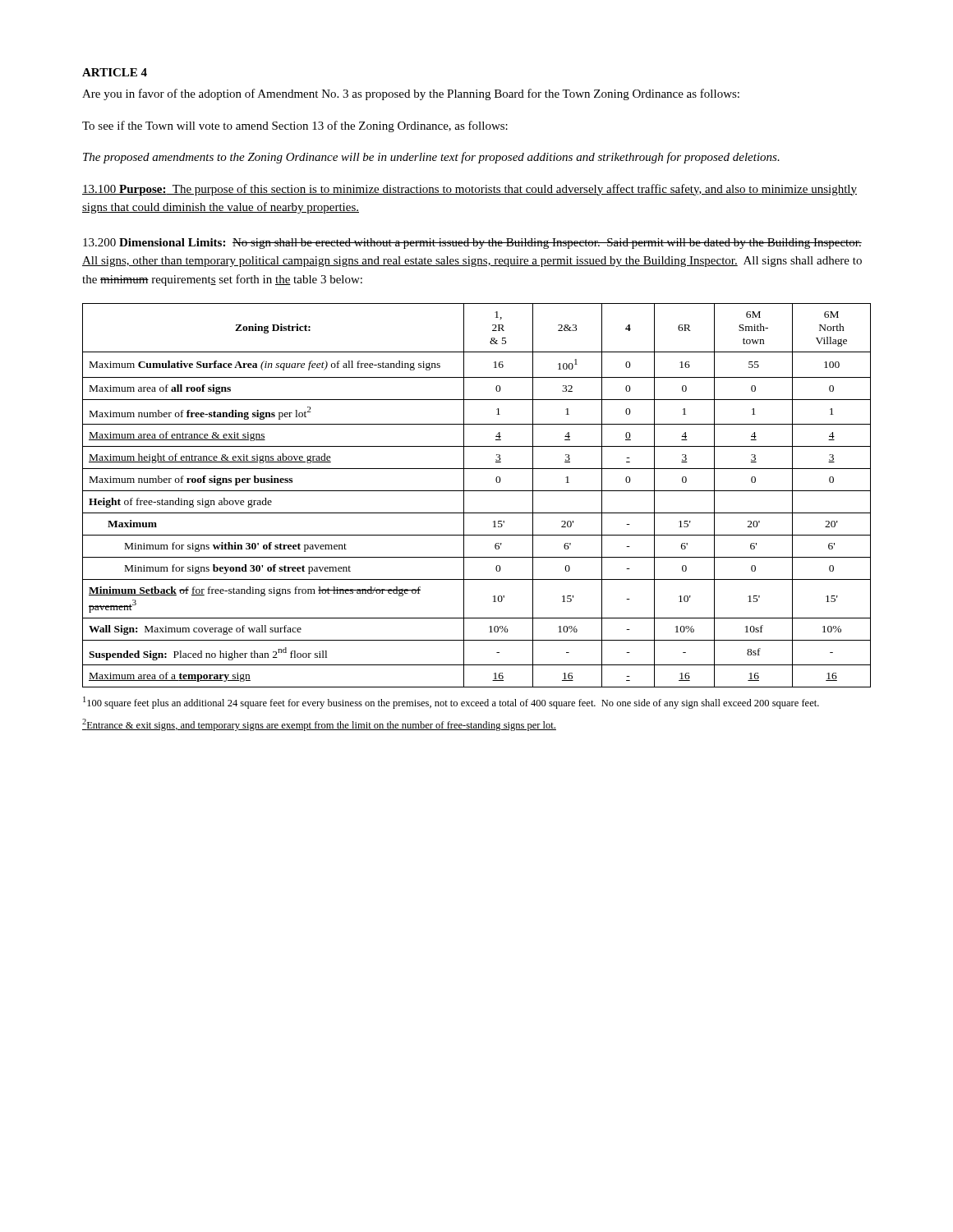Click on the element starting "The proposed amendments to the"
This screenshot has height=1232, width=953.
click(x=431, y=157)
